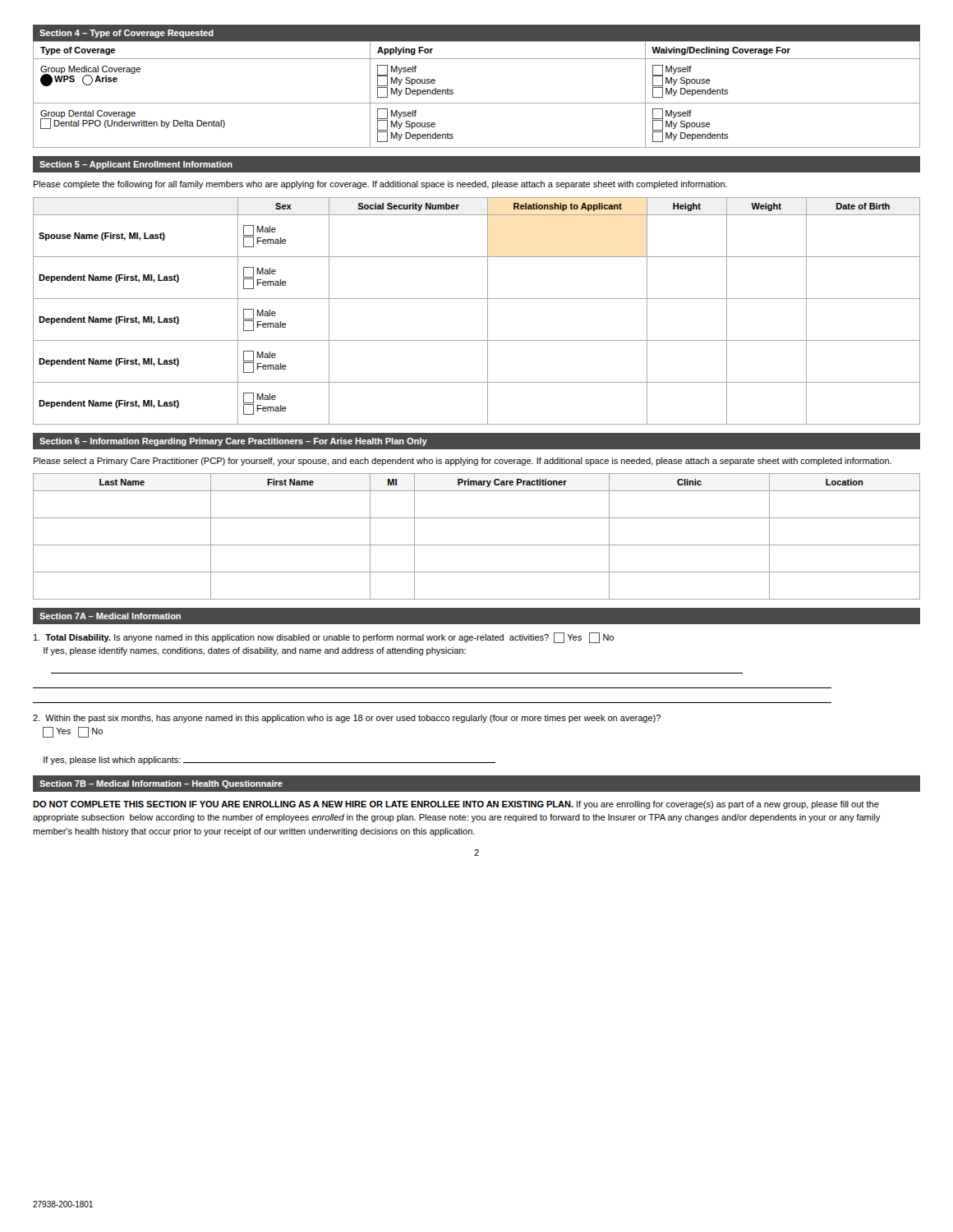This screenshot has width=953, height=1232.
Task: Click on the table containing "Myself My Spouse My Dependents"
Action: tap(476, 94)
